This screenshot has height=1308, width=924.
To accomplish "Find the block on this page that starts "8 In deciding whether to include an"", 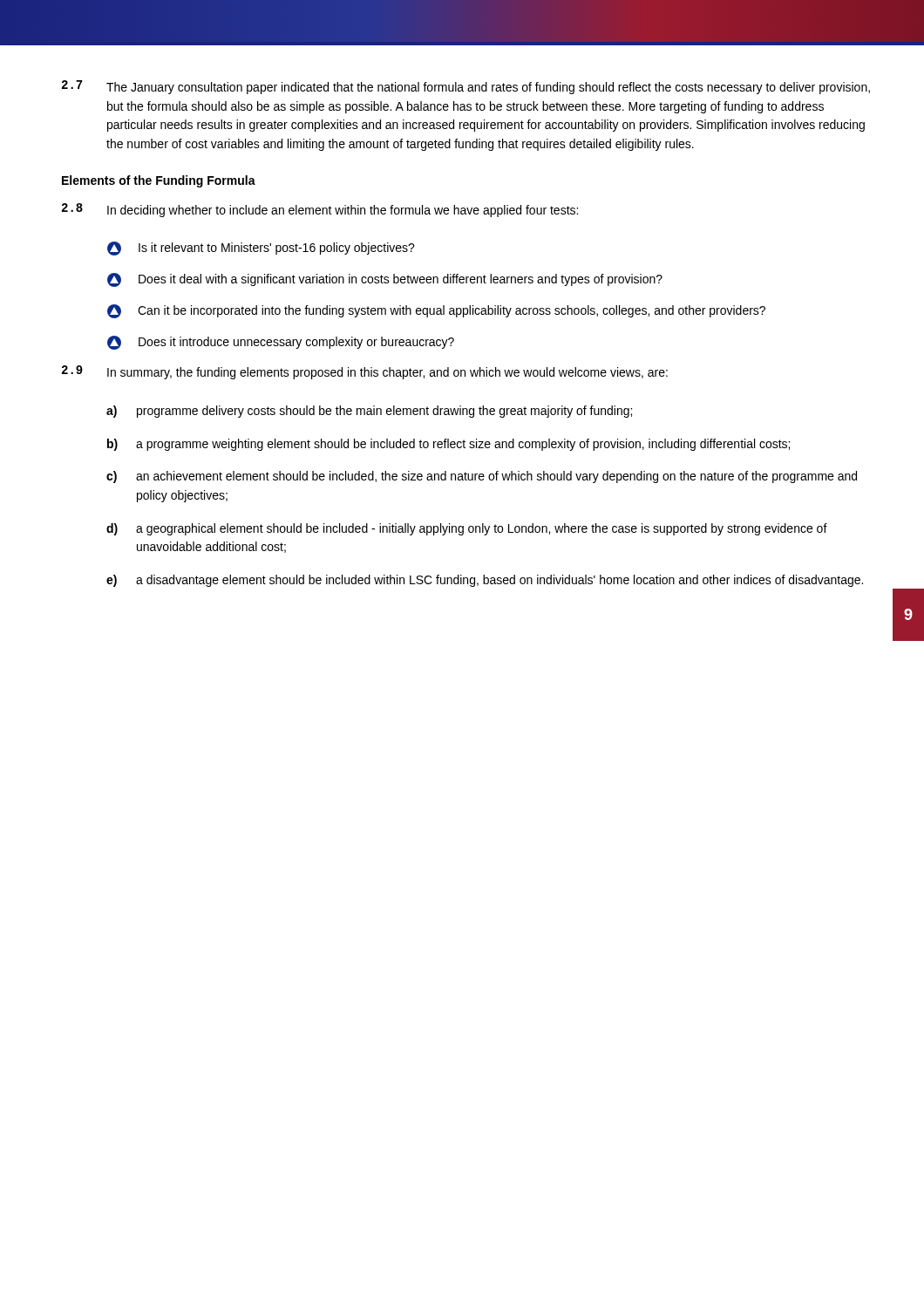I will (466, 211).
